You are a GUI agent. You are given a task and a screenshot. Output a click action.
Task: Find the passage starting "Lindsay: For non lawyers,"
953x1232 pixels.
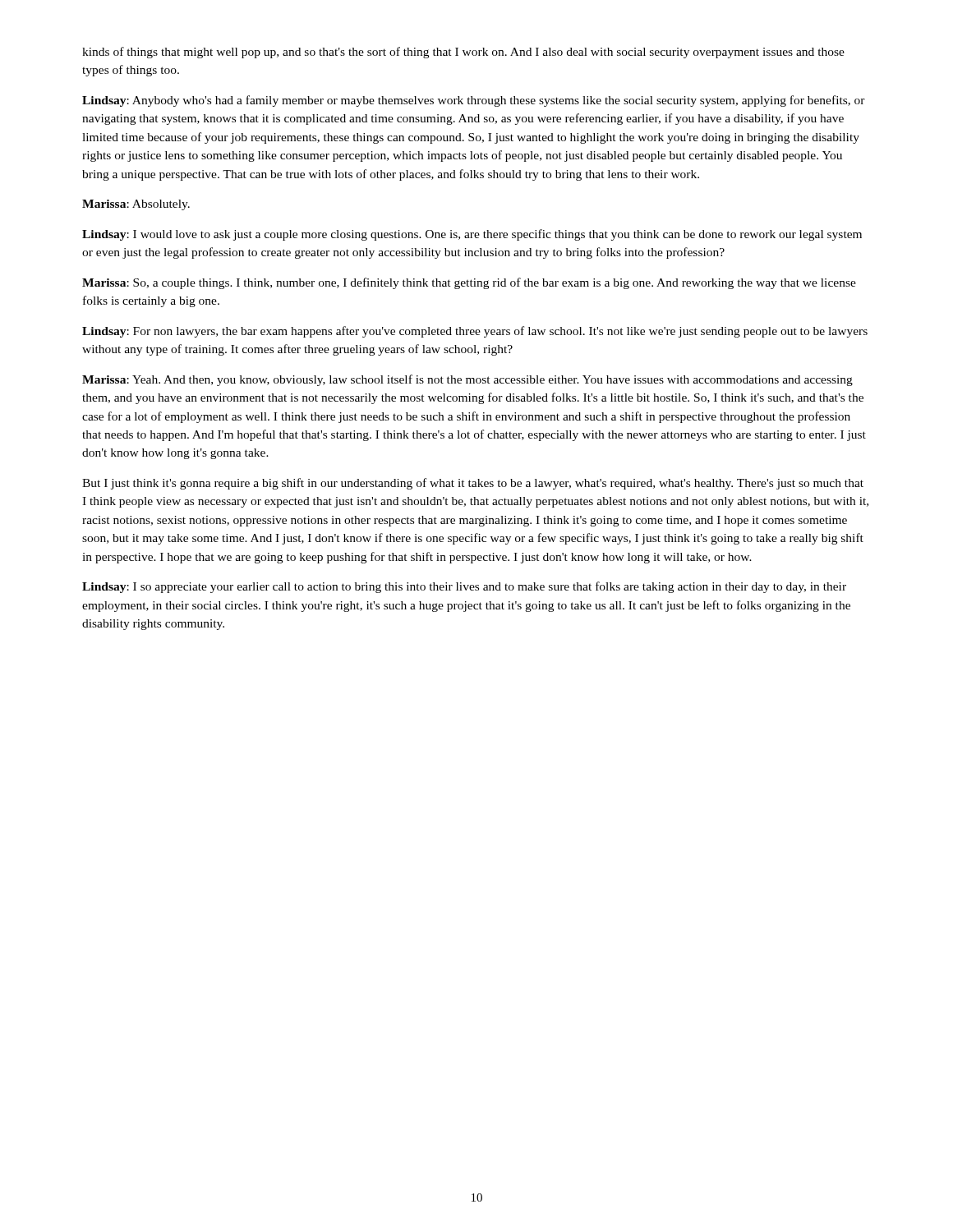(475, 339)
